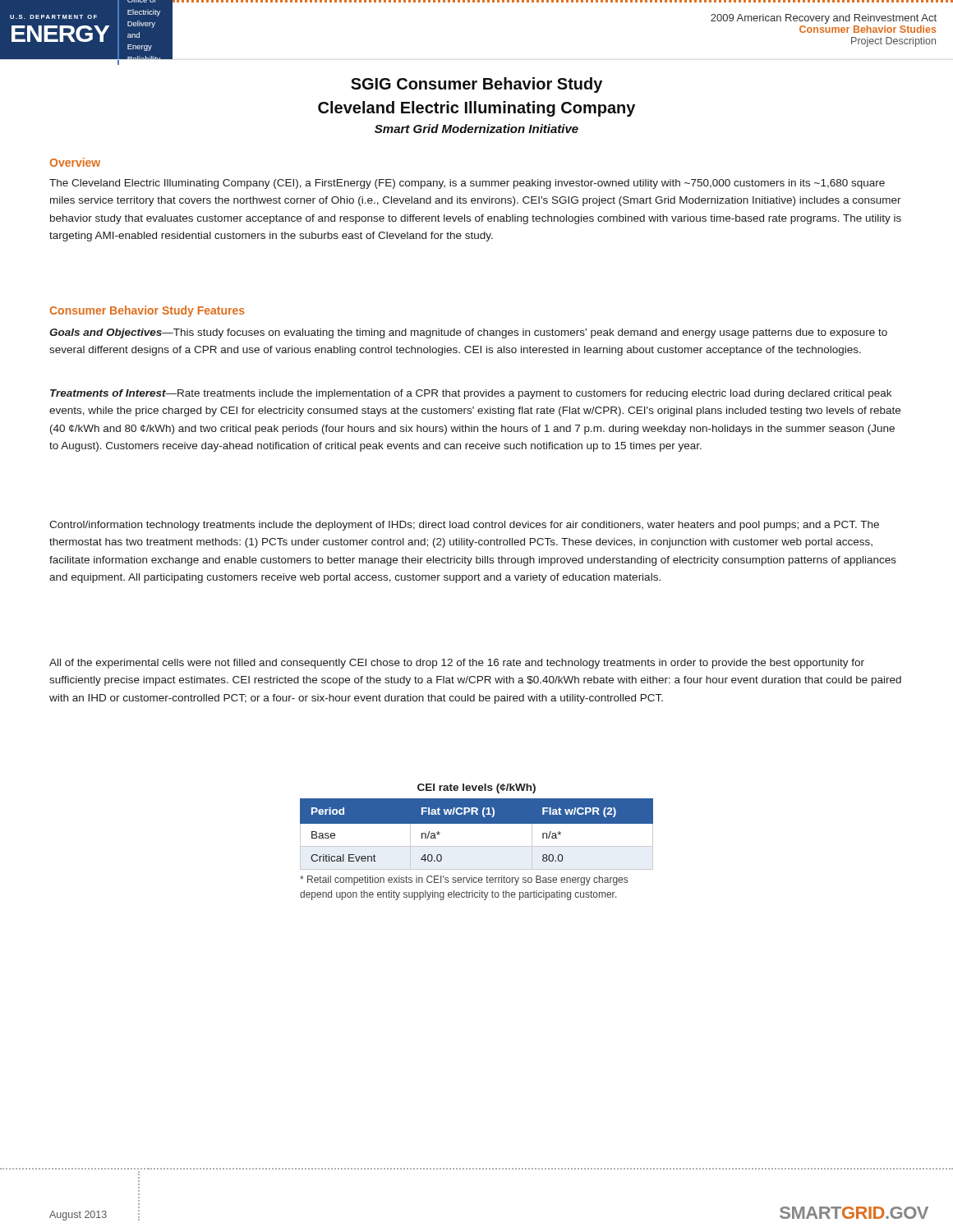Image resolution: width=953 pixels, height=1232 pixels.
Task: Locate the section header with the text "Consumer Behavior Study Features"
Action: 147,310
